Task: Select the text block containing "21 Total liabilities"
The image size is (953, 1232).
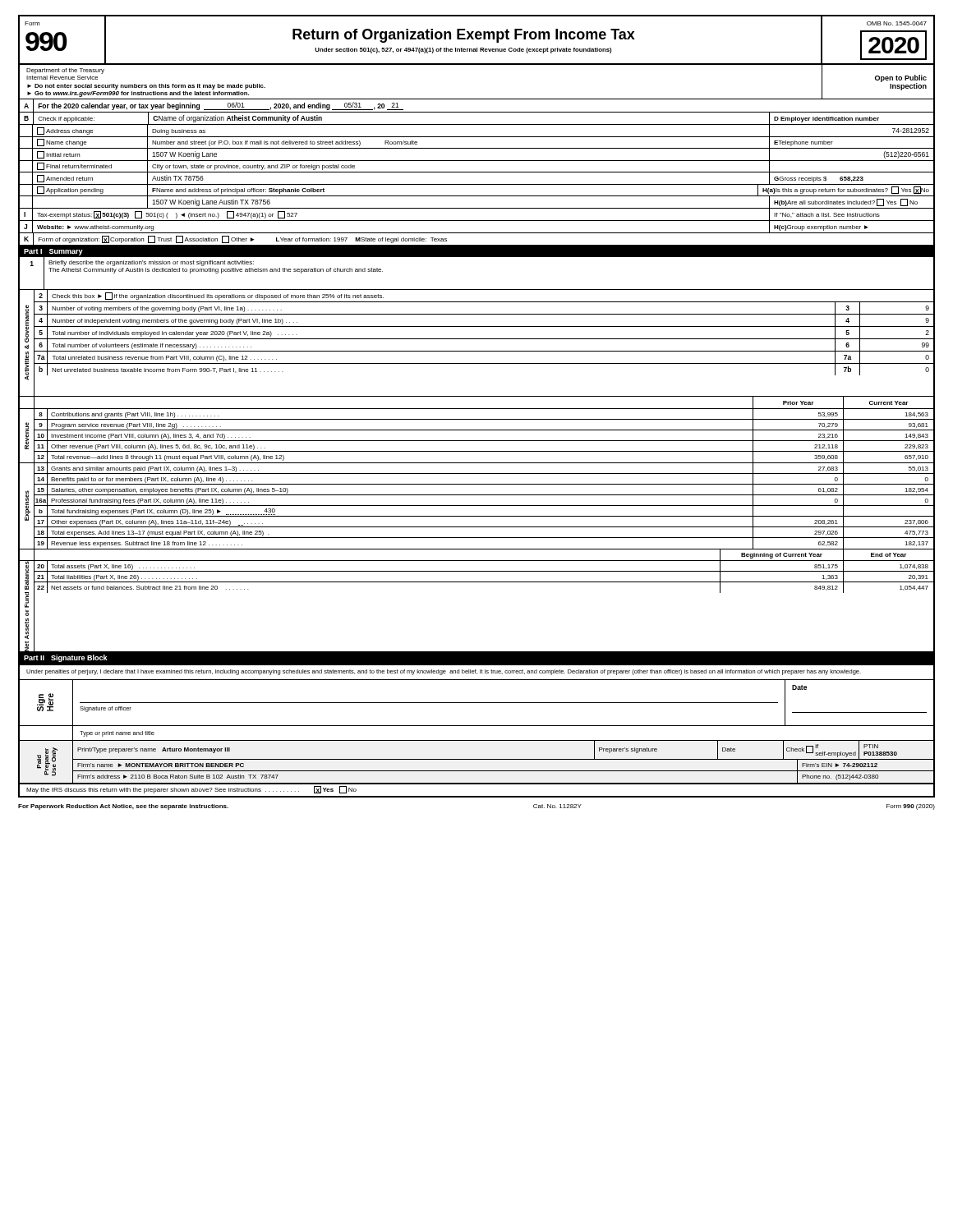Action: 484,577
